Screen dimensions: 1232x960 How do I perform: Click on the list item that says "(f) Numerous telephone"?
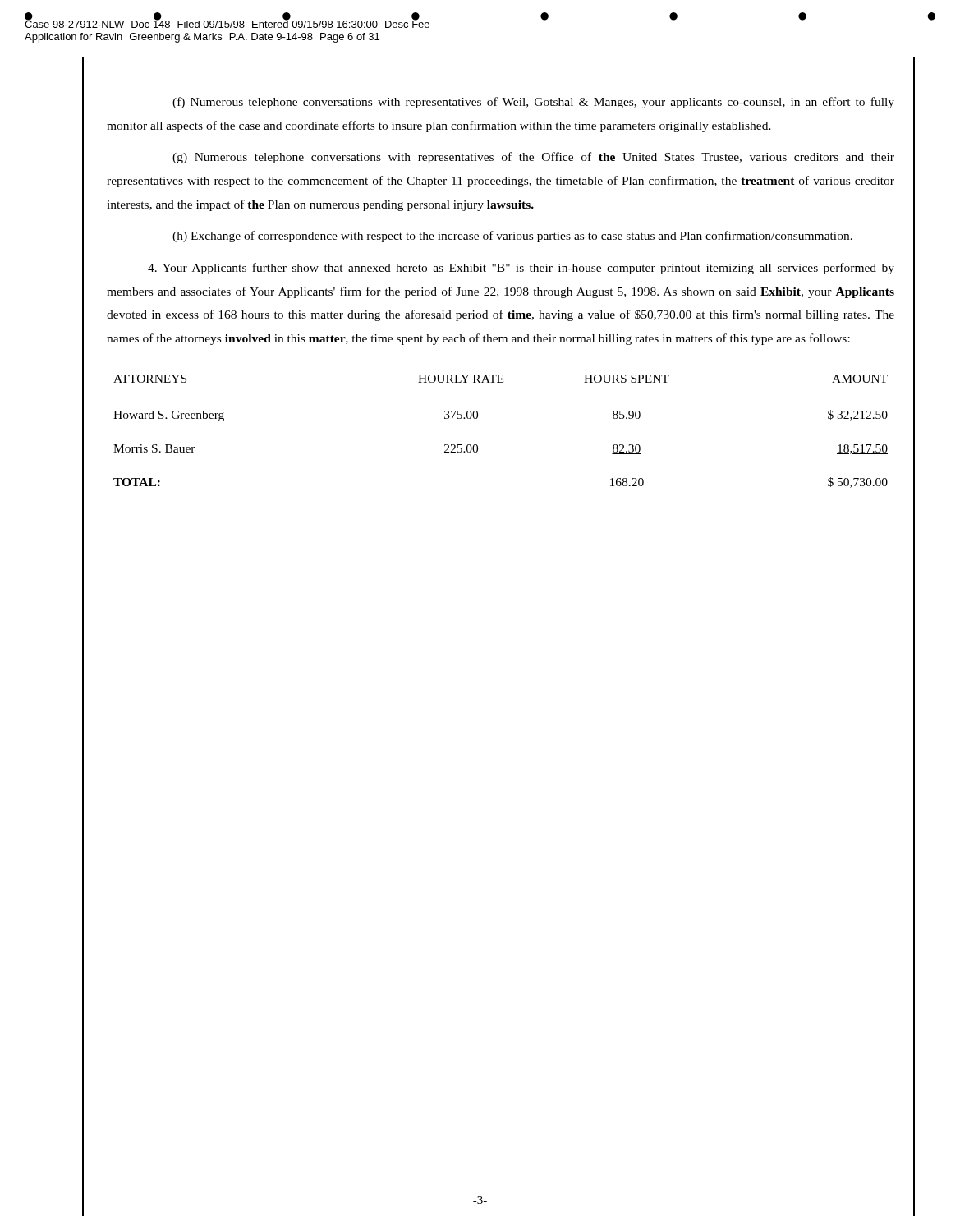[x=501, y=114]
